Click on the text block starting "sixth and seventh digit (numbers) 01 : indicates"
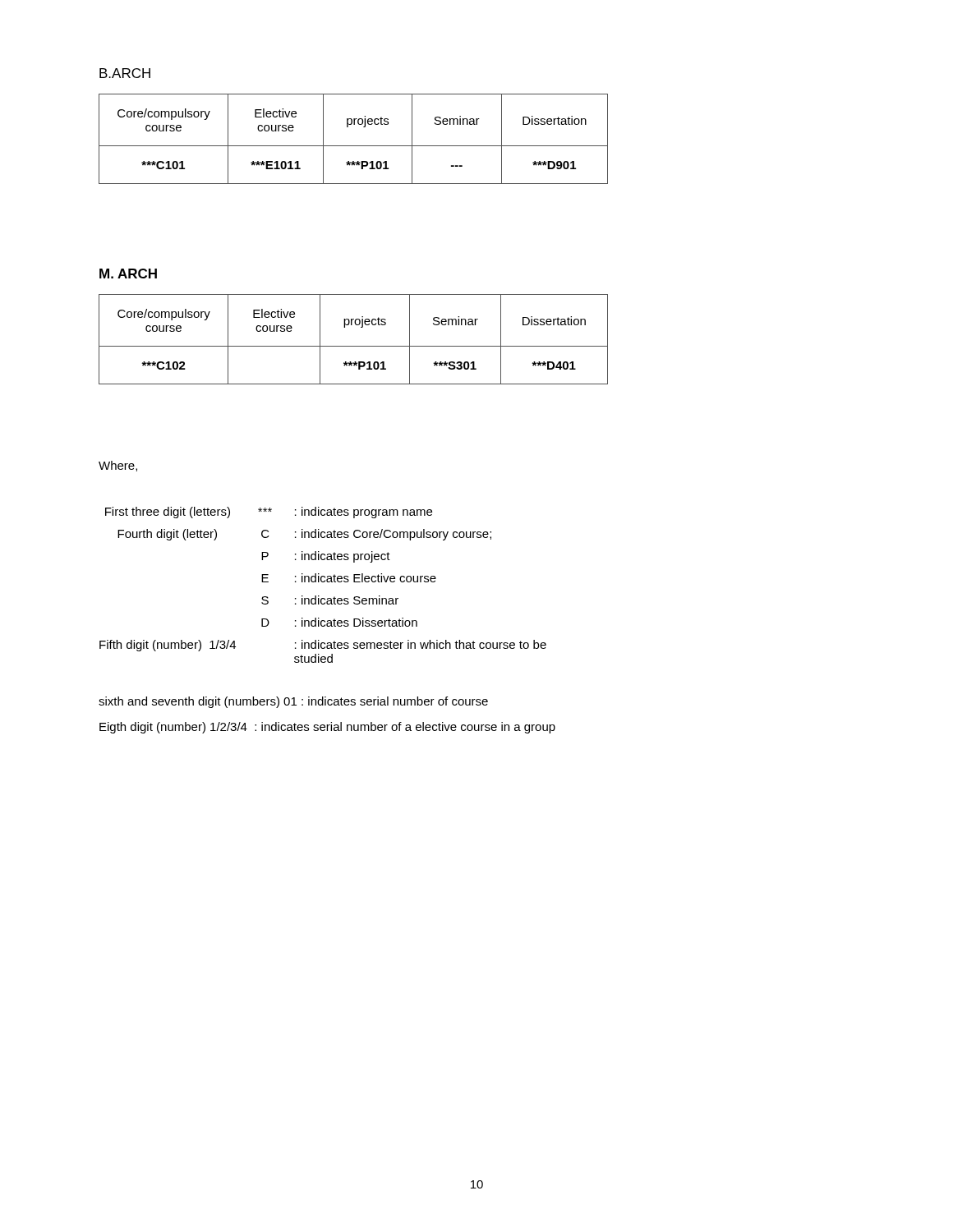This screenshot has width=953, height=1232. pos(293,701)
